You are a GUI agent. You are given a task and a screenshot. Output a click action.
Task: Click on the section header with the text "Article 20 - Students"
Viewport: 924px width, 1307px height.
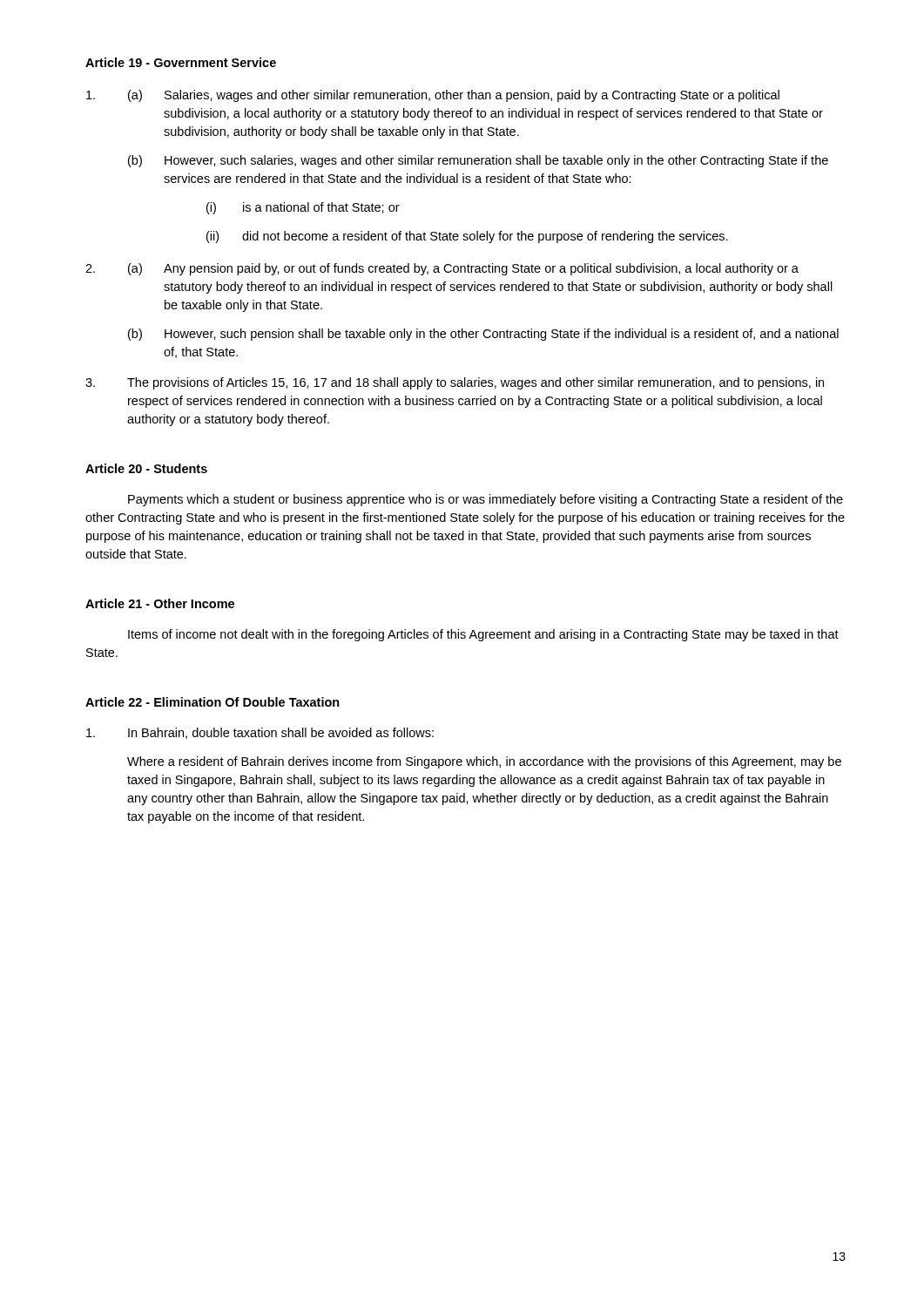point(146,469)
